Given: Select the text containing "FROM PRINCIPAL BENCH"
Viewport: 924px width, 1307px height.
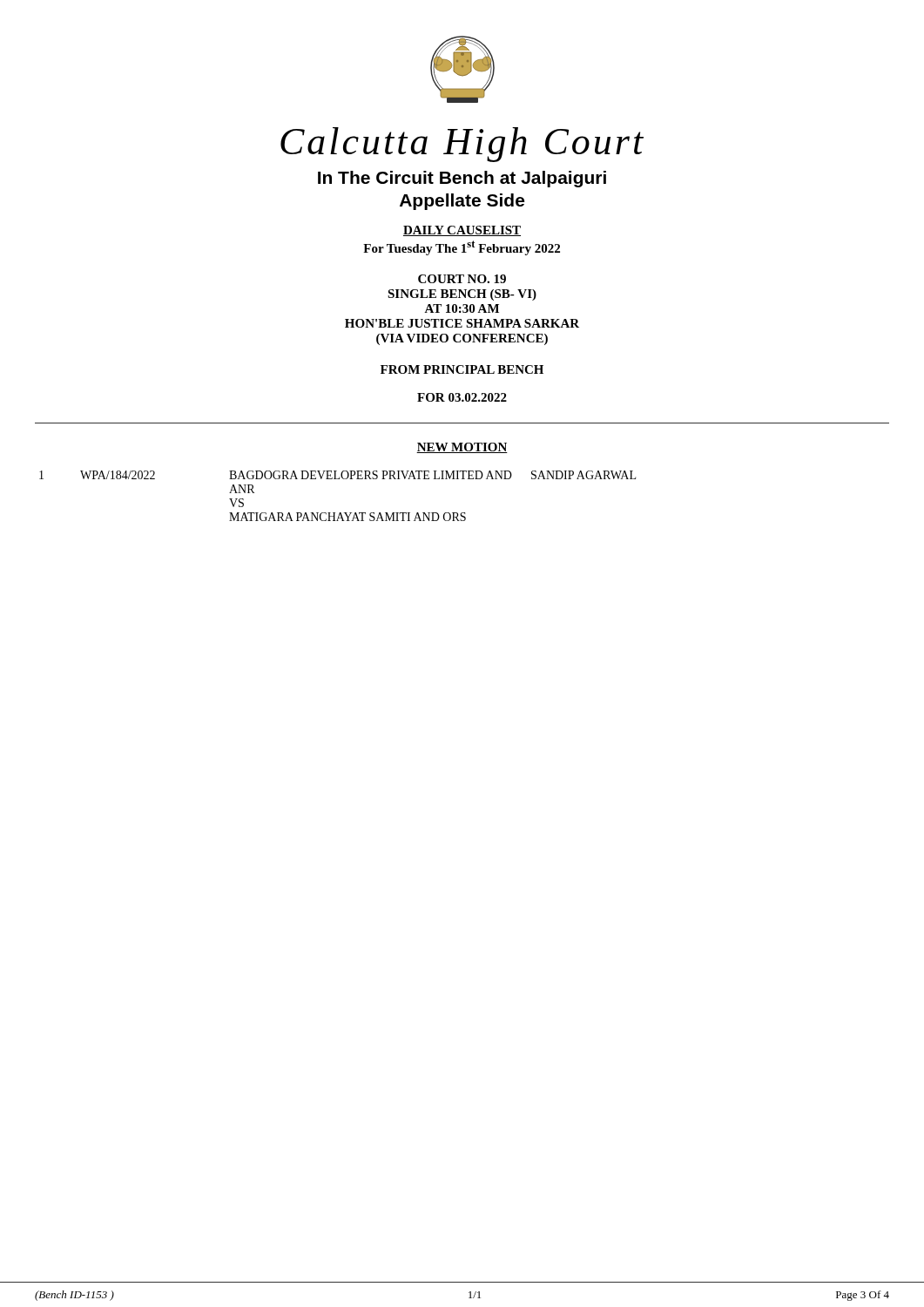Looking at the screenshot, I should click(462, 369).
